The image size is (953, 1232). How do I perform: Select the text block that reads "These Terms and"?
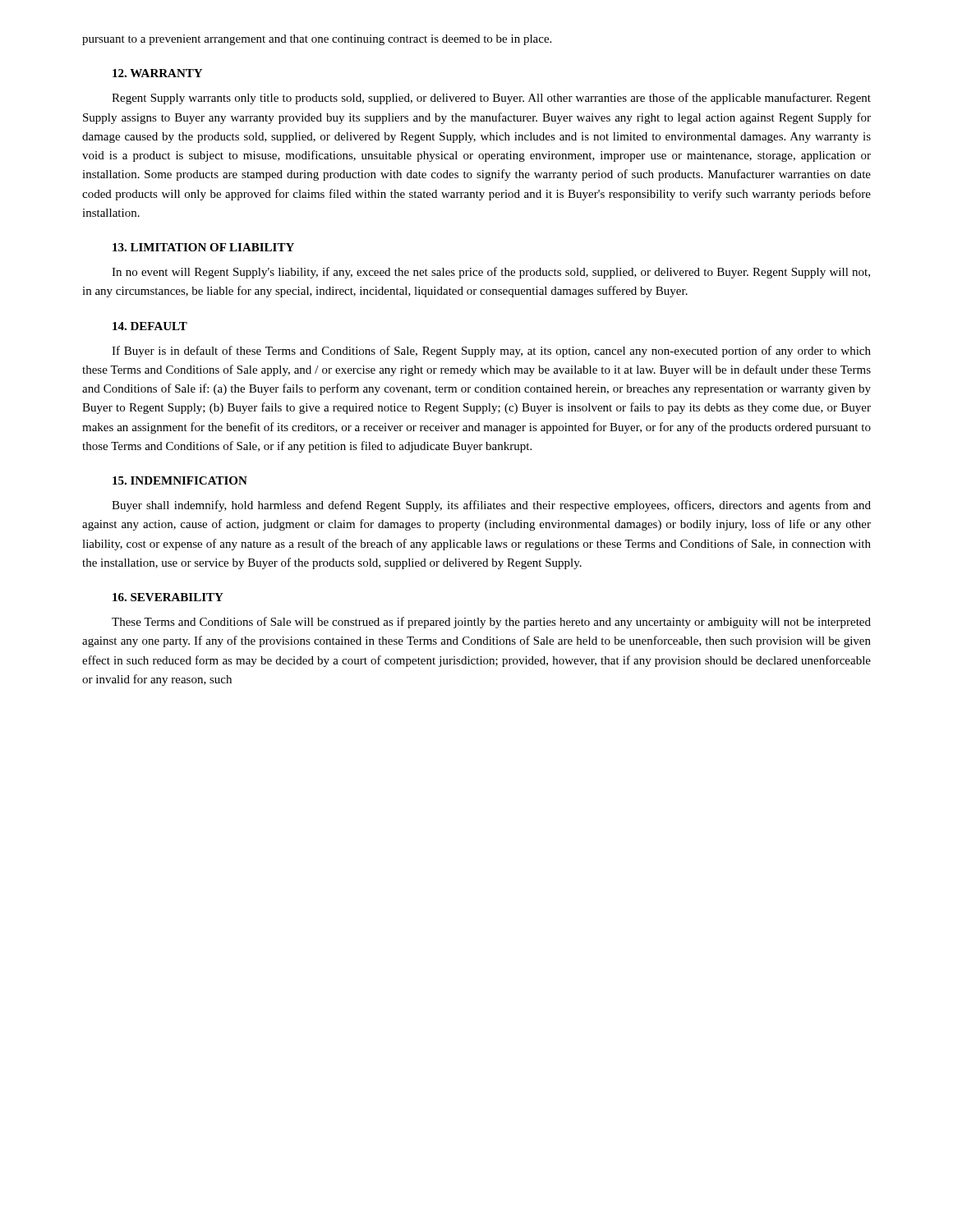click(x=476, y=650)
